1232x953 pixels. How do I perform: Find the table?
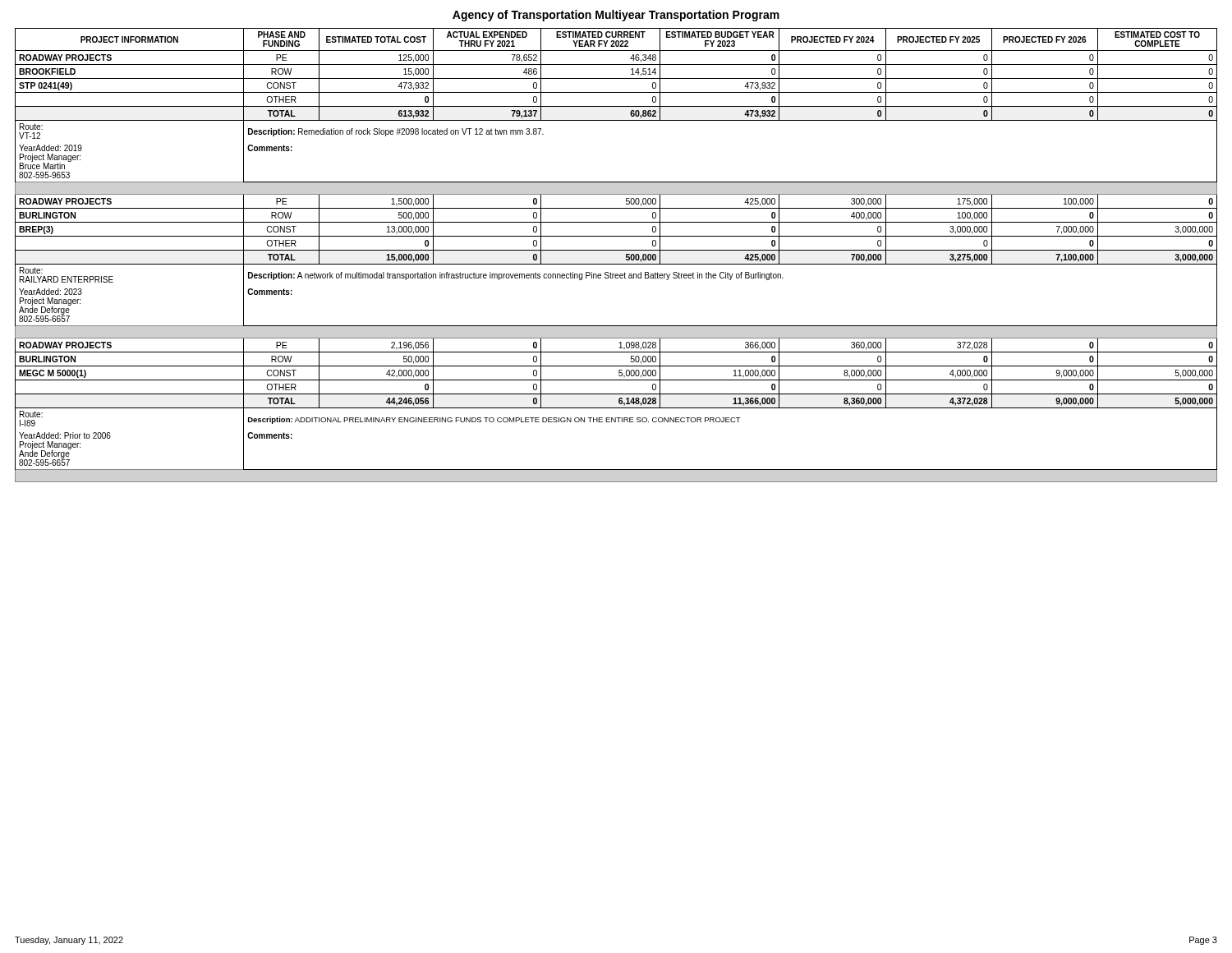(616, 255)
